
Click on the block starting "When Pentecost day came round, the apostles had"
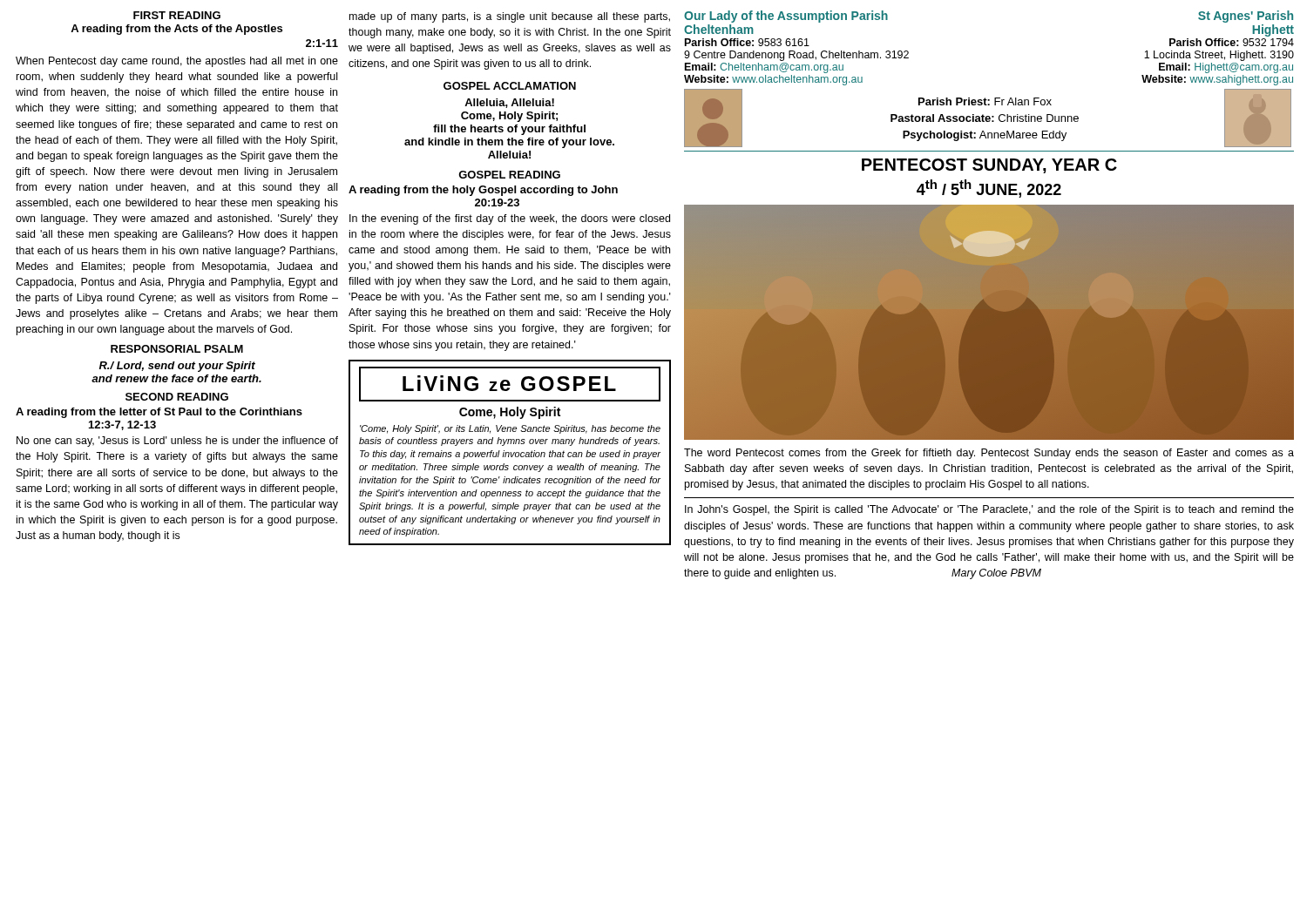[x=177, y=195]
